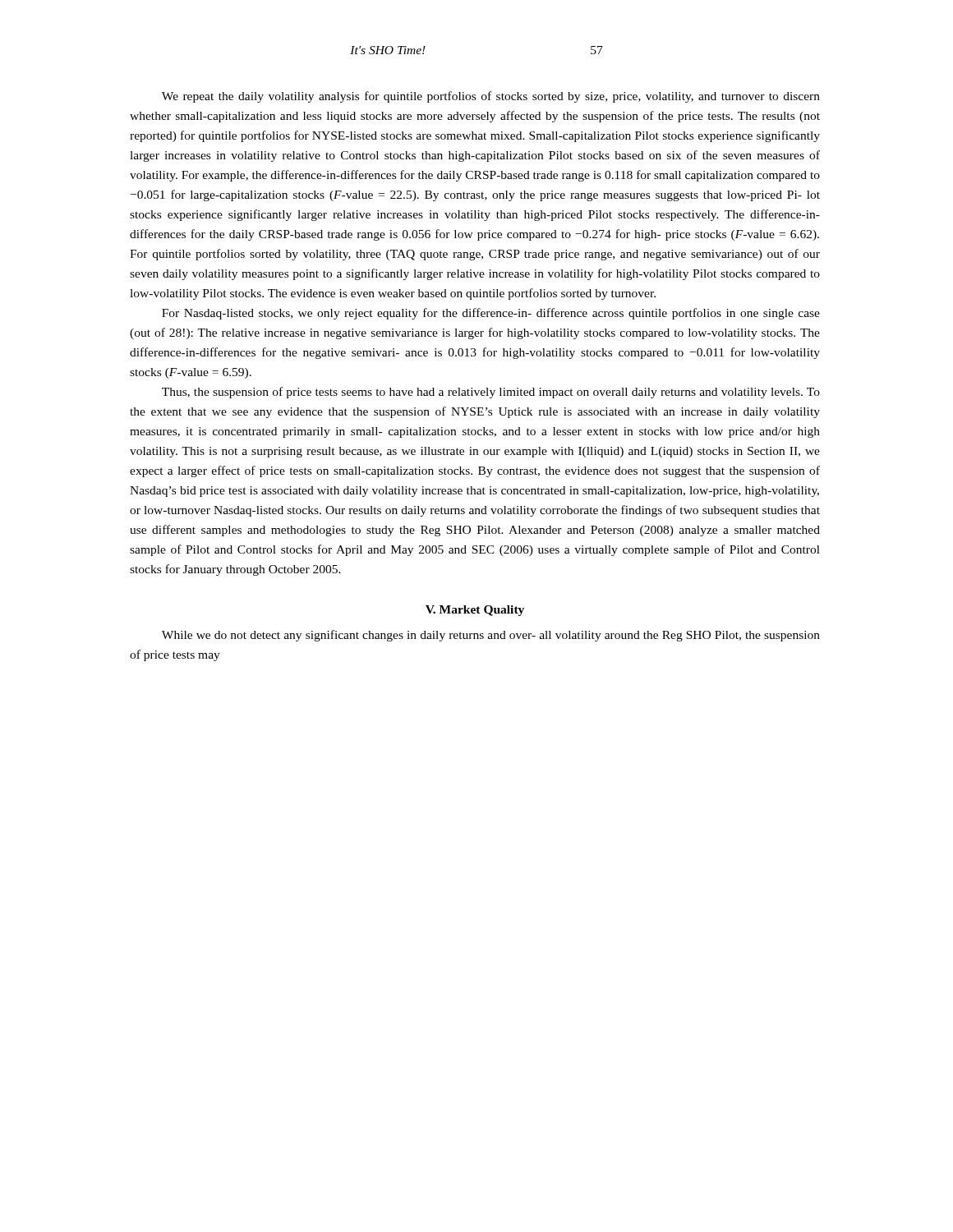Screen dimensions: 1232x953
Task: Point to the block beginning "We repeat the daily volatility analysis for"
Action: coord(475,195)
